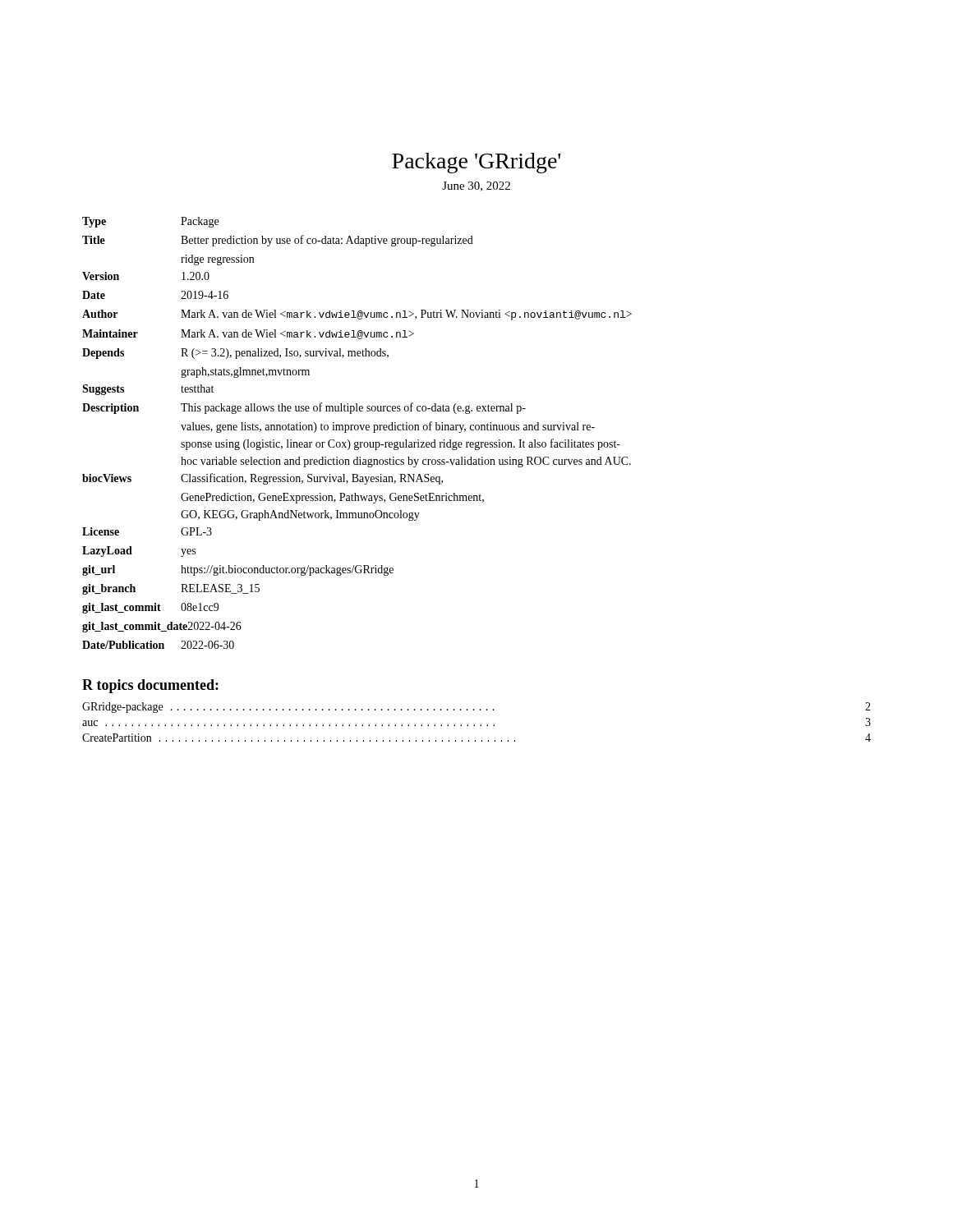The width and height of the screenshot is (953, 1232).
Task: Locate the block of text that opens with "Depends R (>= 3.2), penalized, Iso, survival, methods,"
Action: (235, 354)
